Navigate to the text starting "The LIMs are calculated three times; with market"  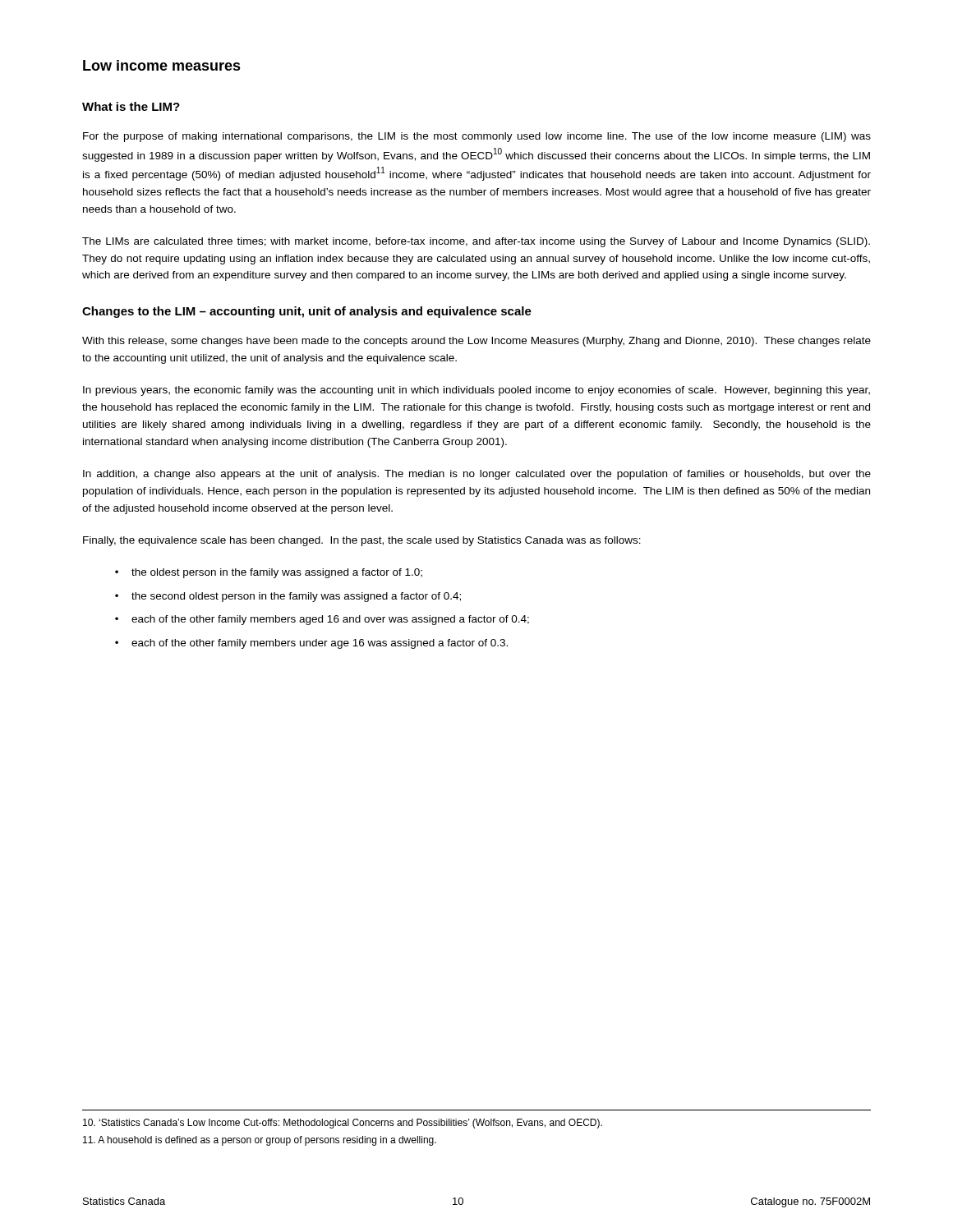pyautogui.click(x=476, y=258)
